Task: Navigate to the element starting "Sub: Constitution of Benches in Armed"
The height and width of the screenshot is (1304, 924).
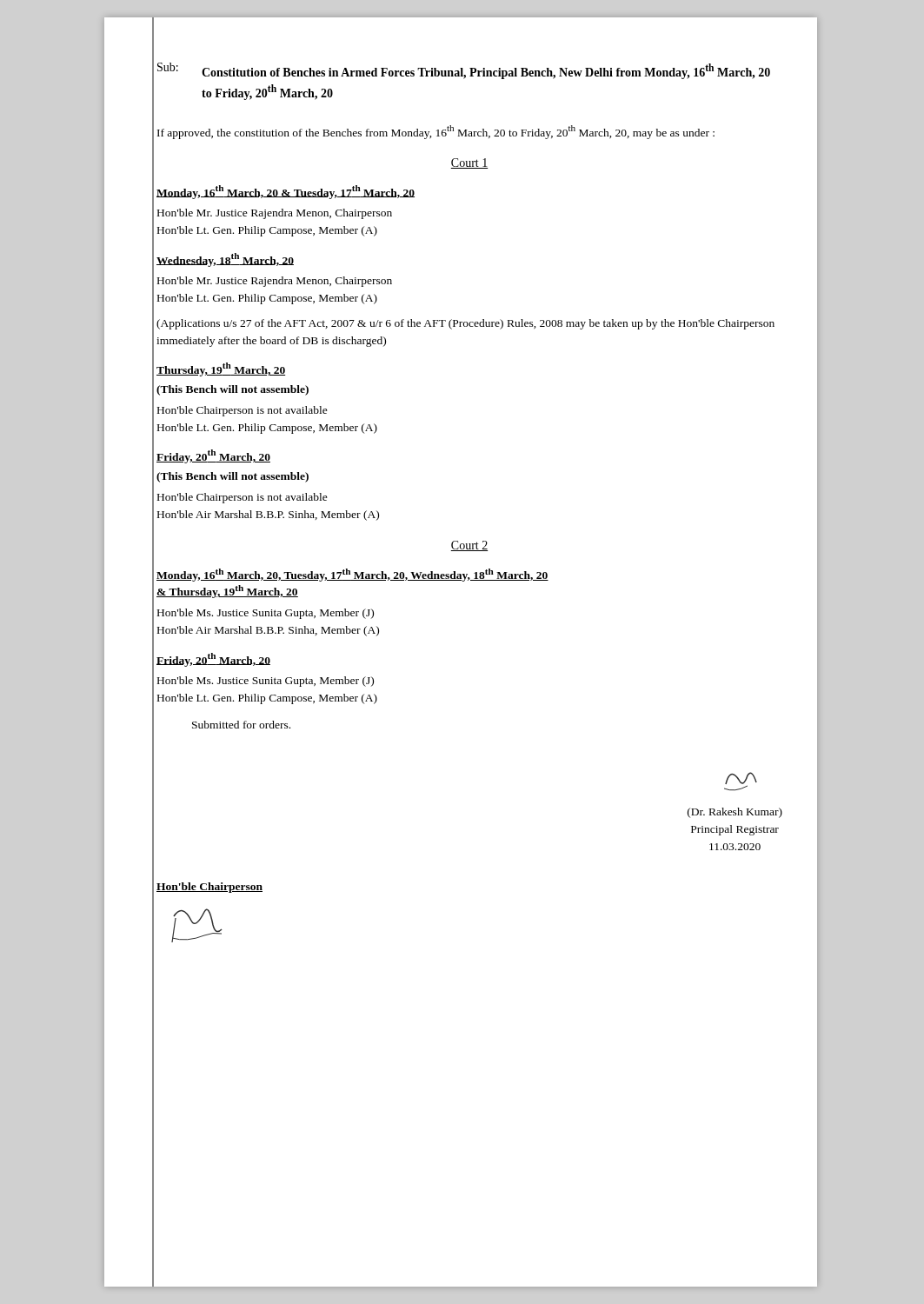Action: click(469, 81)
